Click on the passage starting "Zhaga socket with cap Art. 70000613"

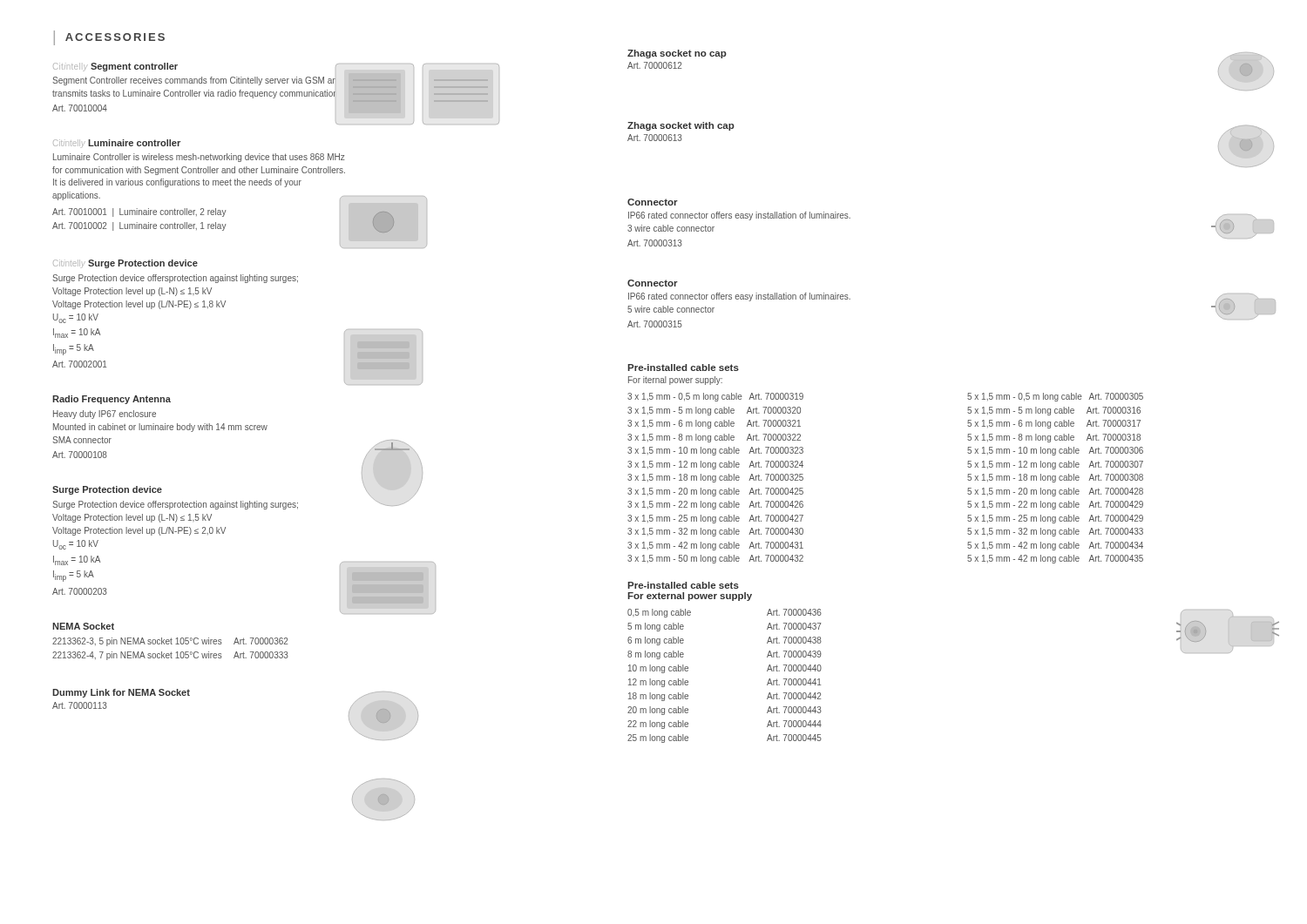(x=681, y=126)
